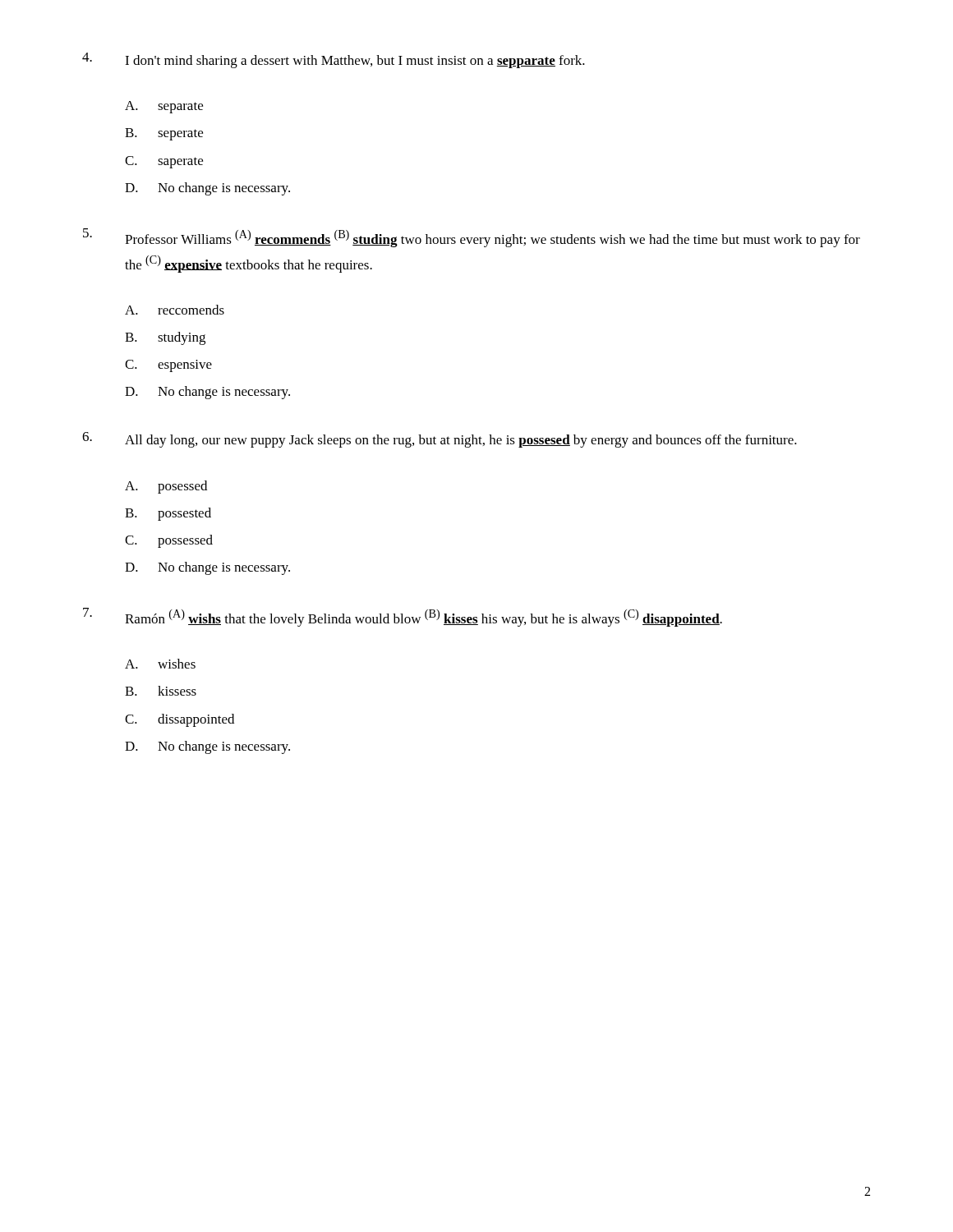Find the list item that says "7. Ramón (A) wishs"

pyautogui.click(x=476, y=617)
